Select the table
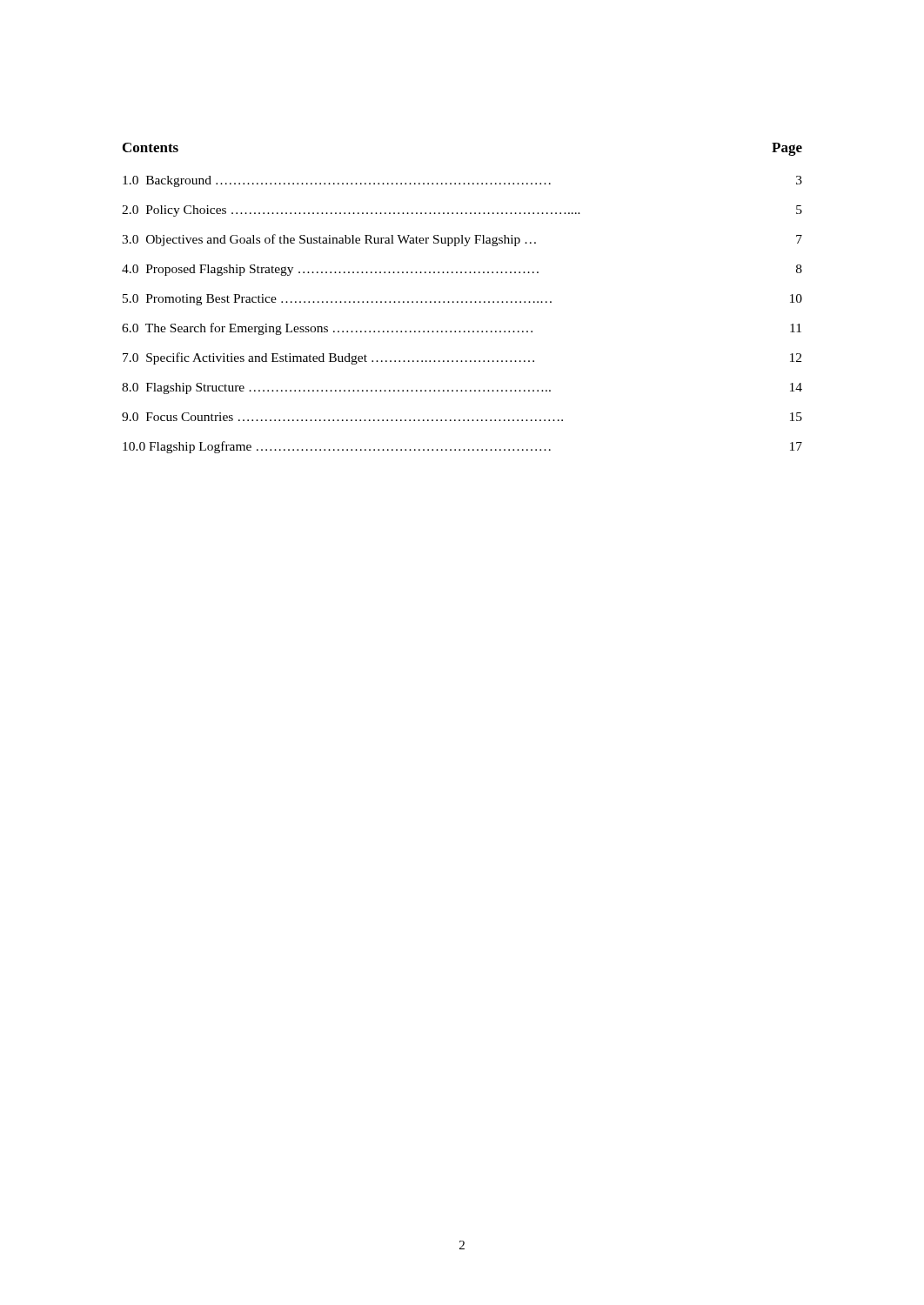This screenshot has height=1305, width=924. (x=462, y=297)
